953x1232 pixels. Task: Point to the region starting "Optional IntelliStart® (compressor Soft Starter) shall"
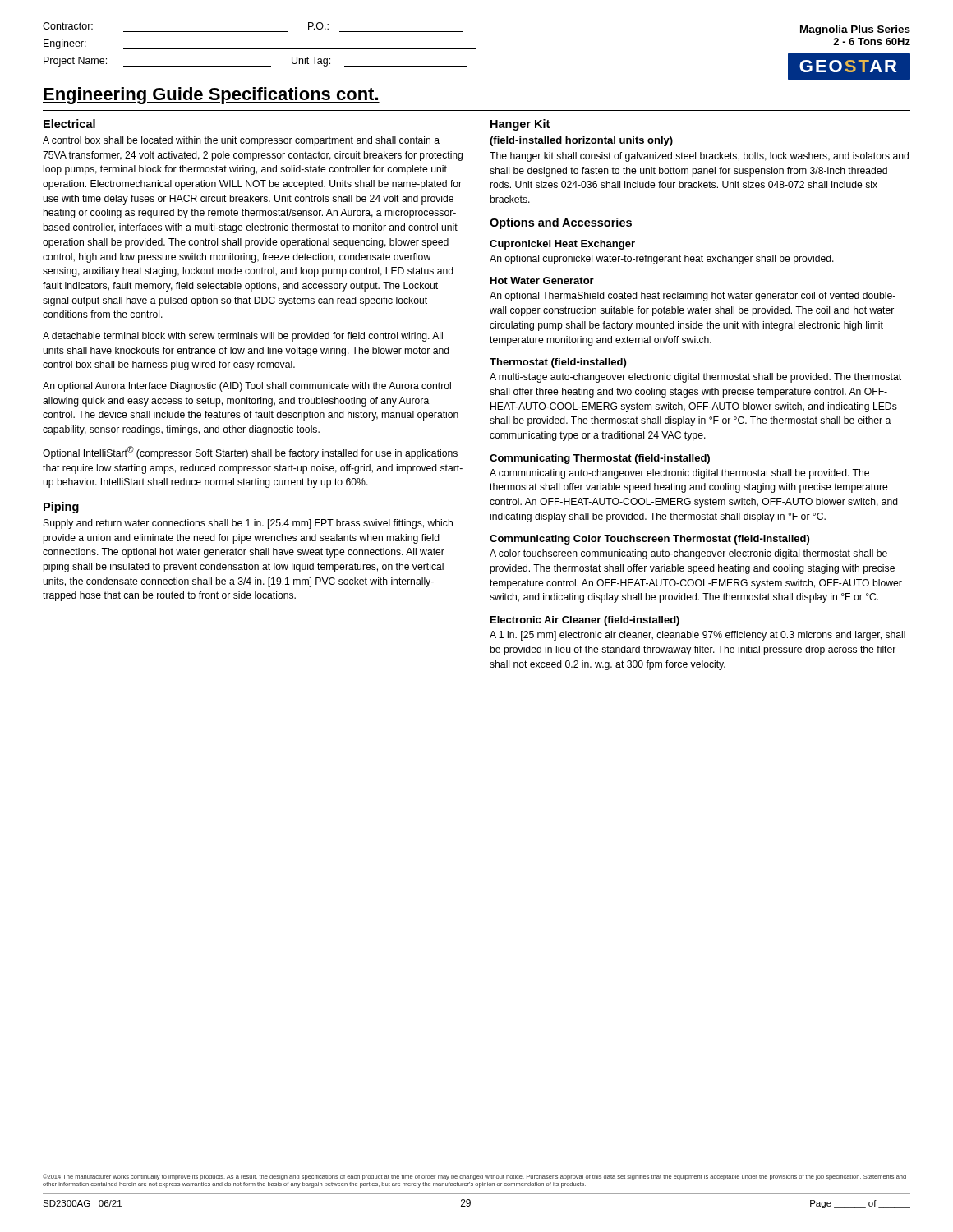point(253,466)
